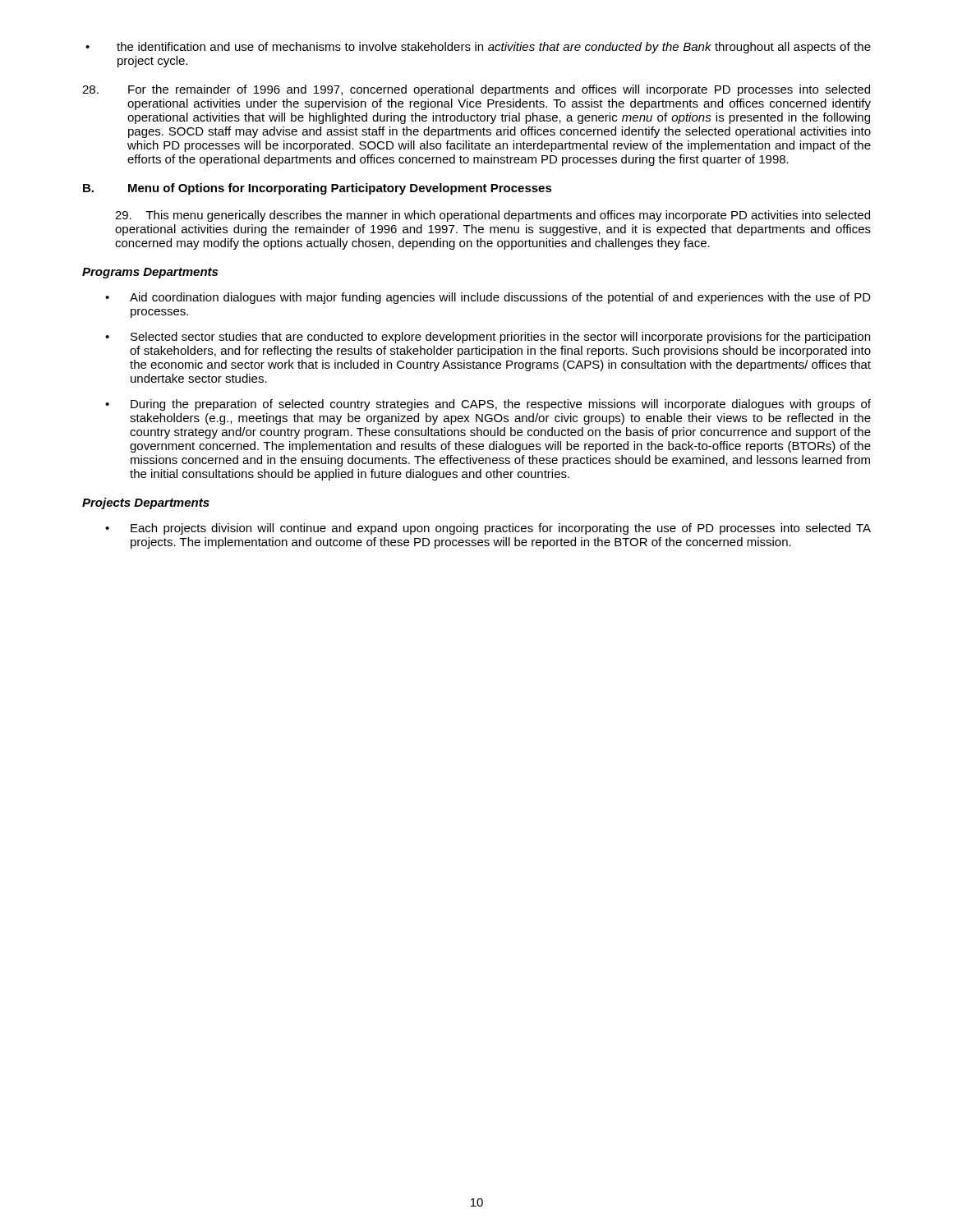This screenshot has height=1232, width=953.
Task: Navigate to the text starting "Programs Departments"
Action: (150, 271)
